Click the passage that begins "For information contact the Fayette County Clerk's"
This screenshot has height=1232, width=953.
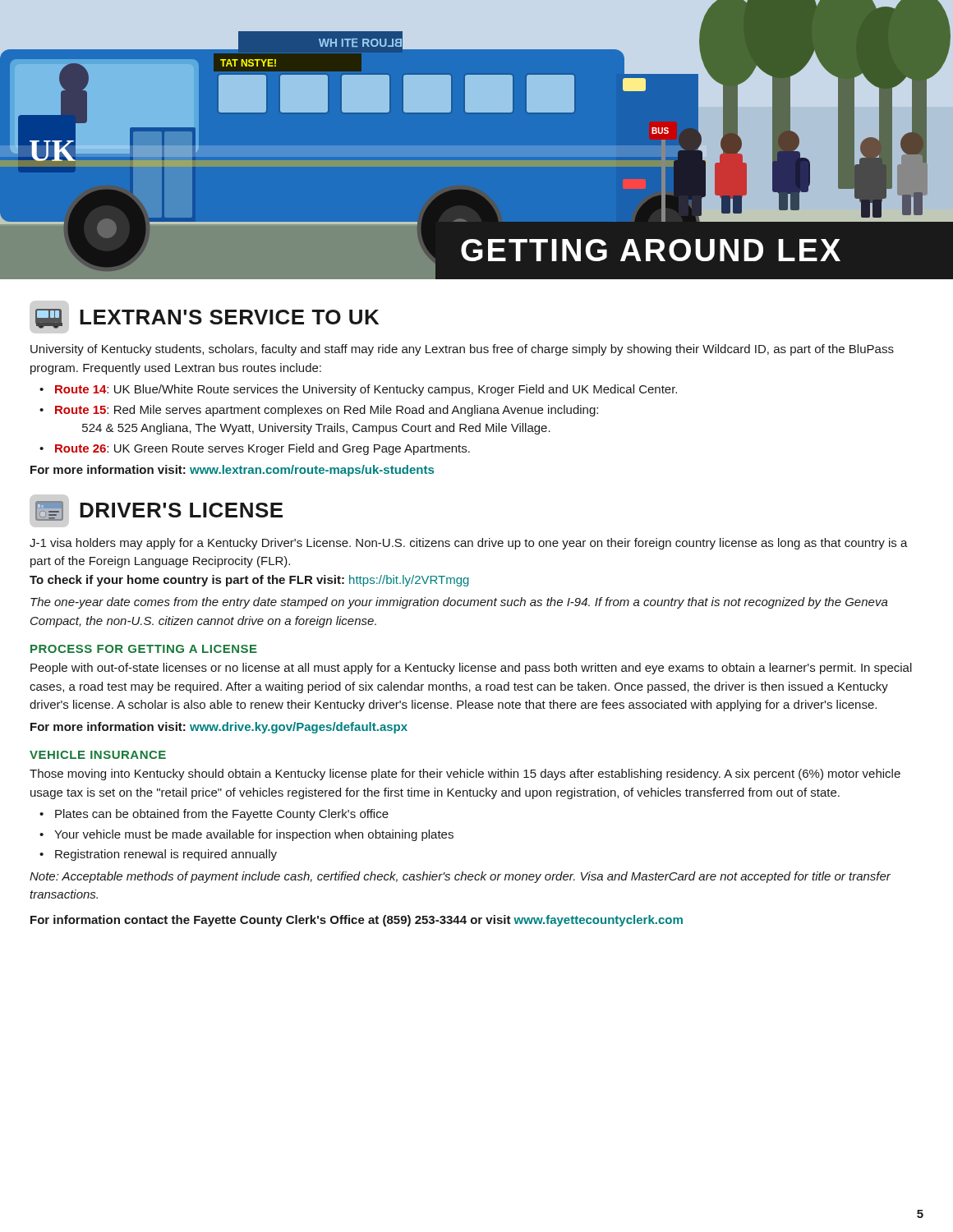pyautogui.click(x=356, y=919)
